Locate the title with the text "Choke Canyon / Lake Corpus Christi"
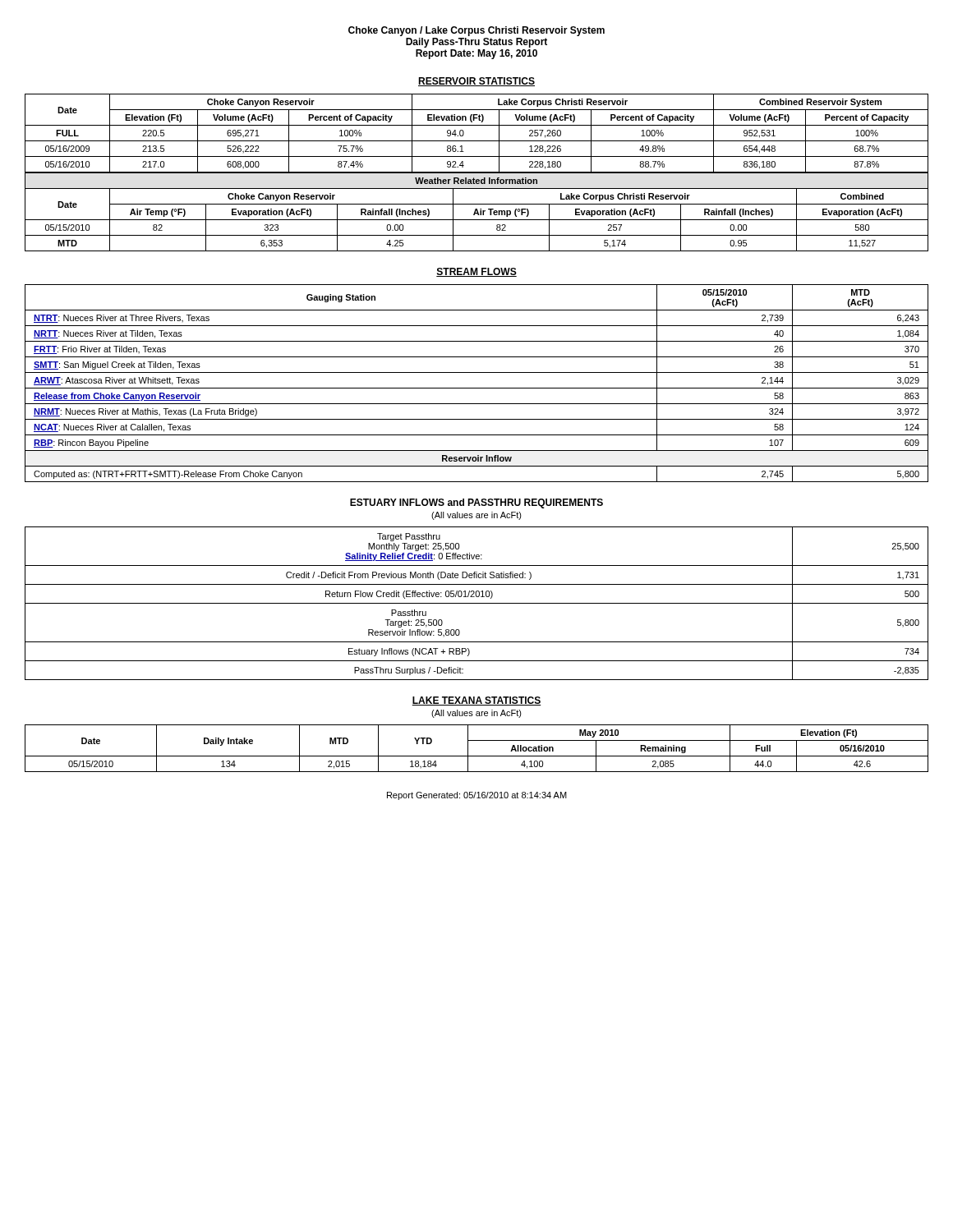 pyautogui.click(x=476, y=42)
